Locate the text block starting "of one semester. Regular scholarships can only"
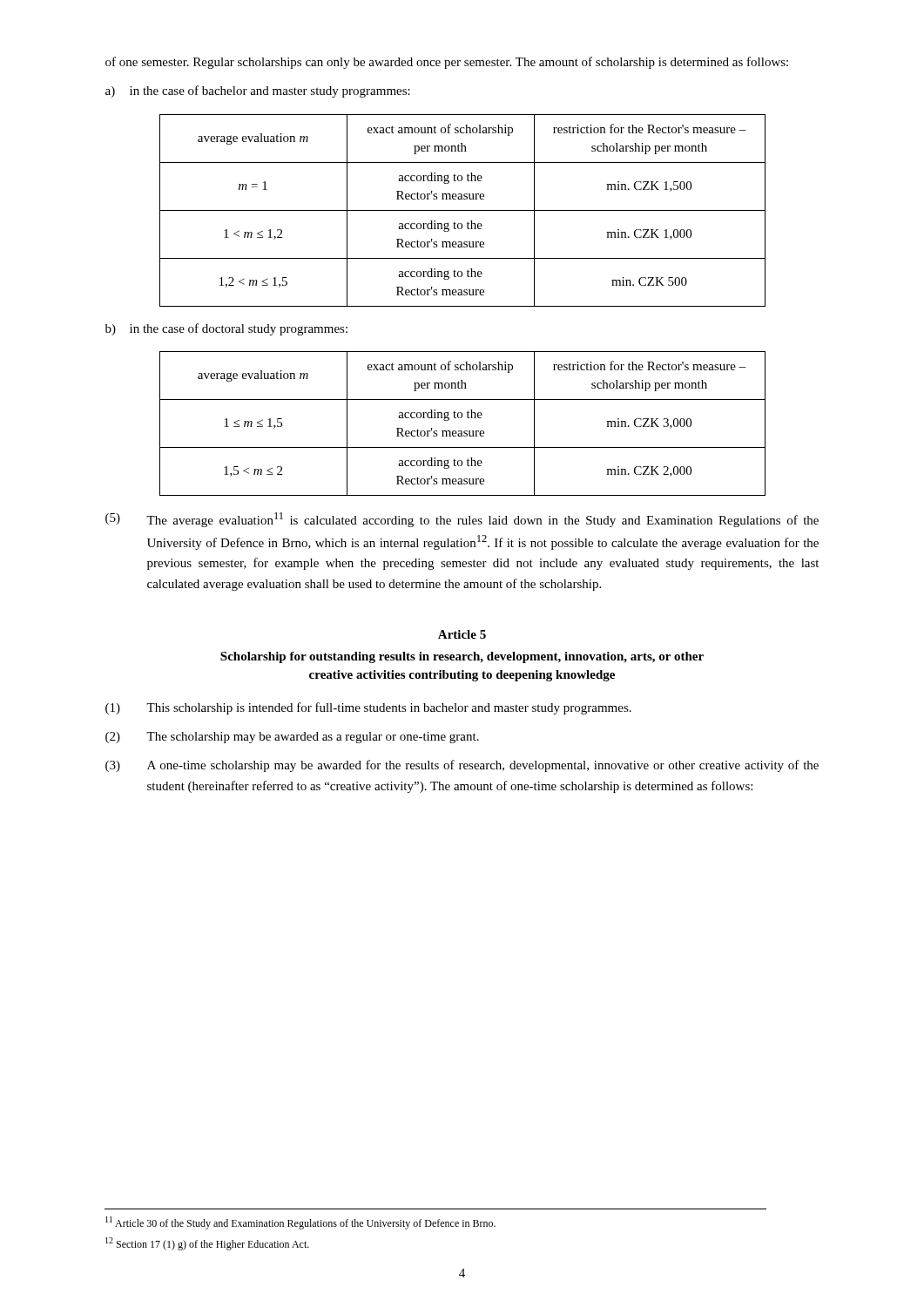The height and width of the screenshot is (1307, 924). [x=447, y=62]
